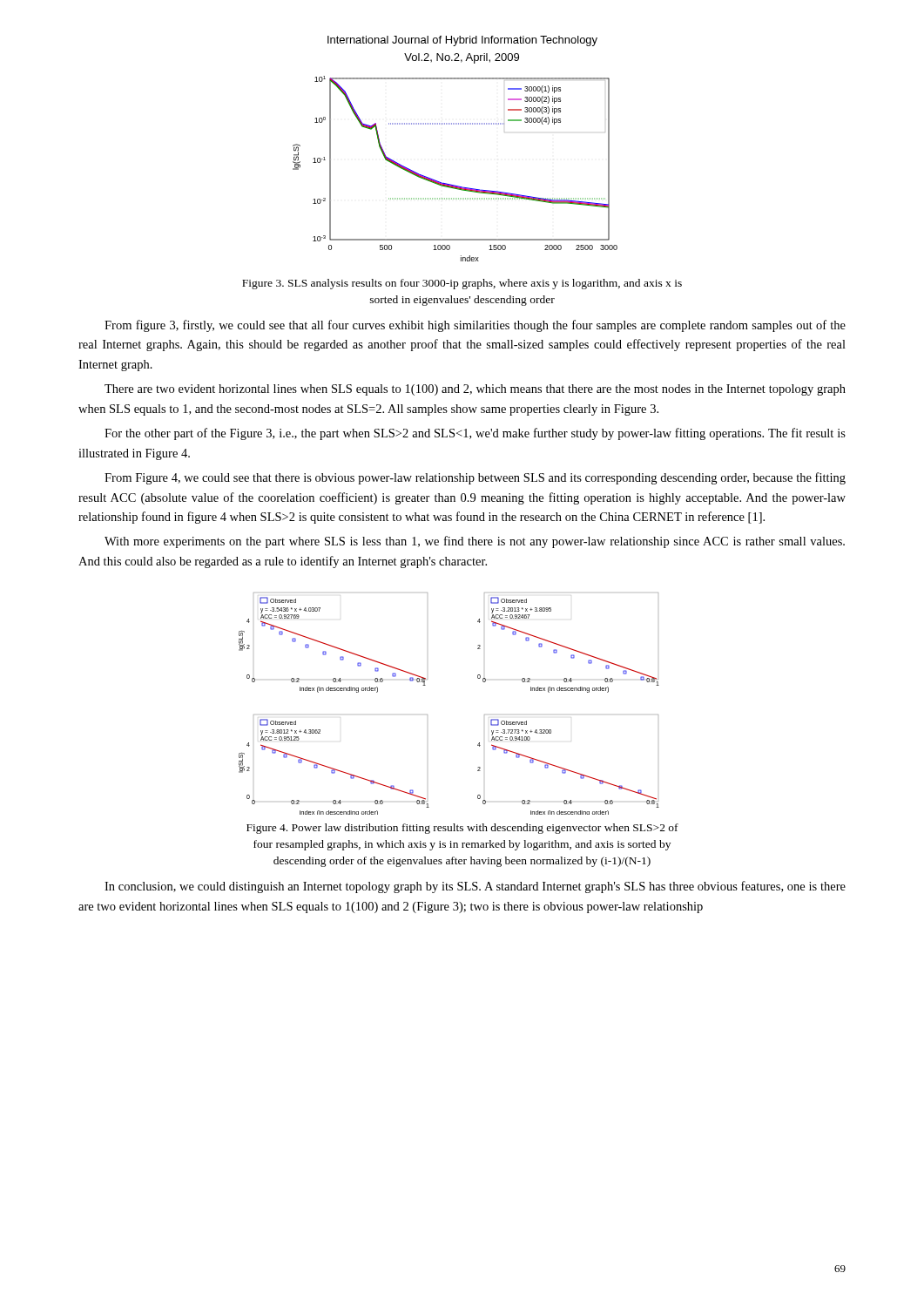Find the line chart
Viewport: 924px width, 1307px height.
point(462,172)
